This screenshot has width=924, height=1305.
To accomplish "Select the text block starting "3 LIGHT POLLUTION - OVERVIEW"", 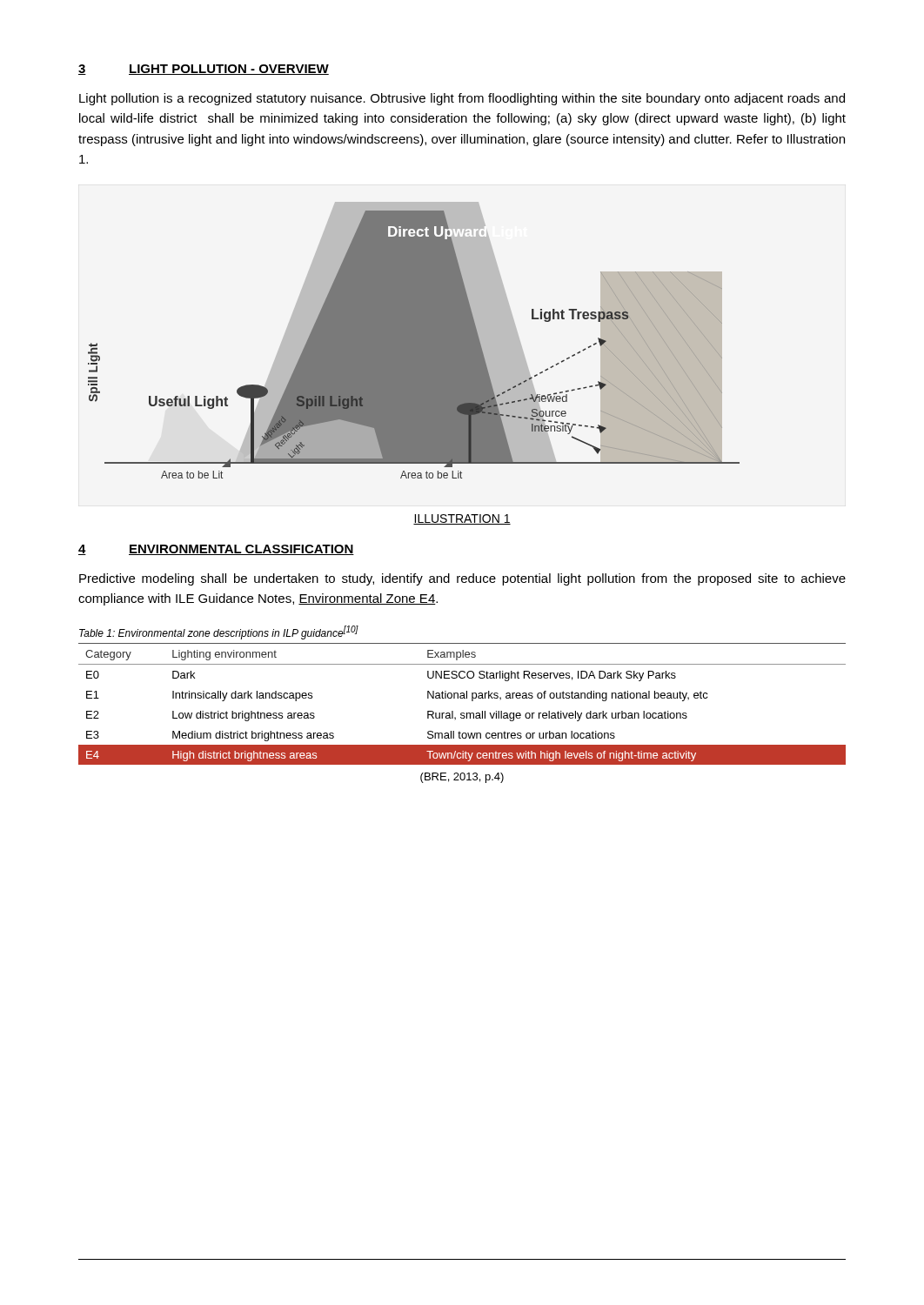I will tap(203, 68).
